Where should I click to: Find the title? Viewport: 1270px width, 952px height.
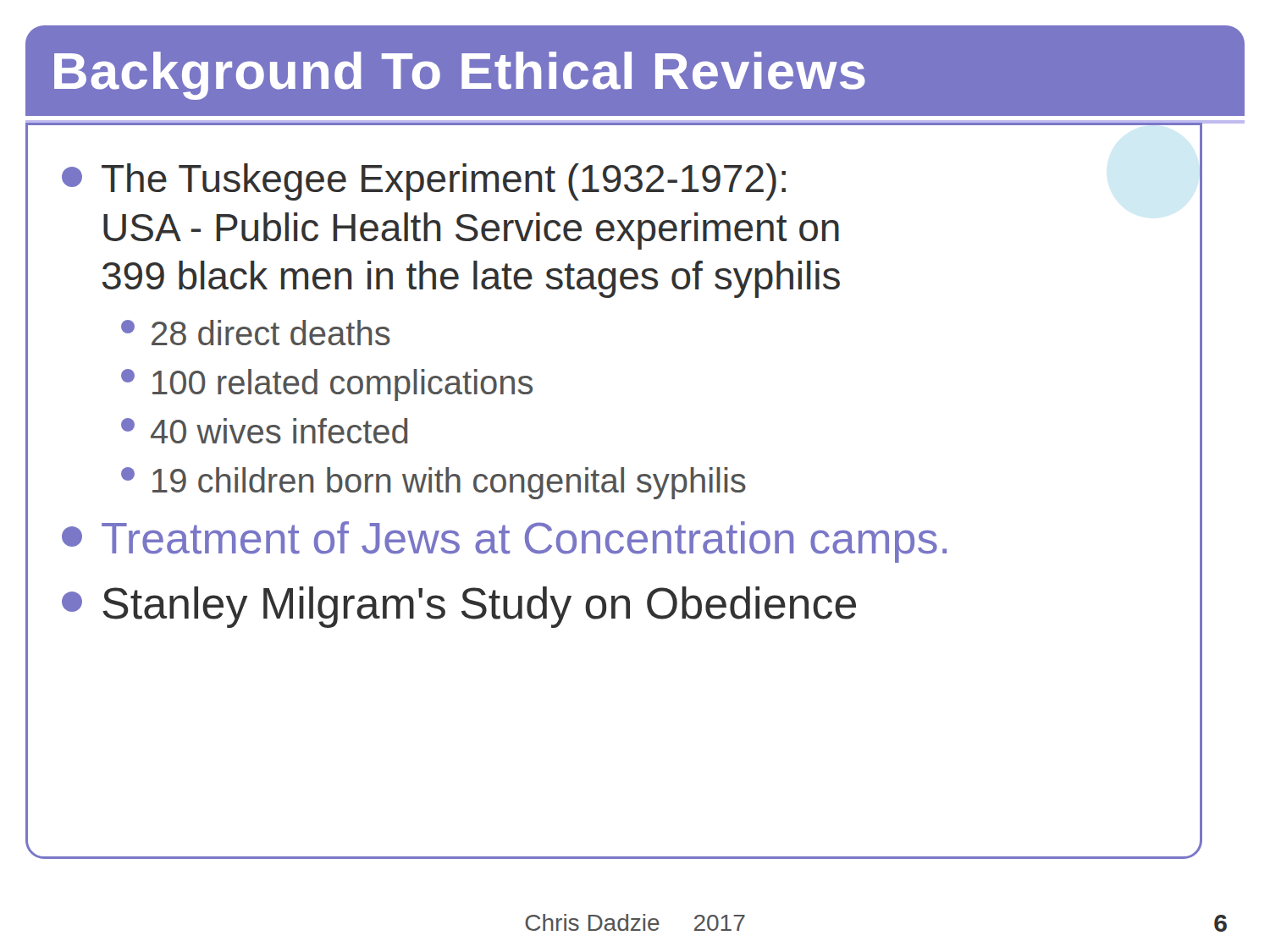click(635, 71)
